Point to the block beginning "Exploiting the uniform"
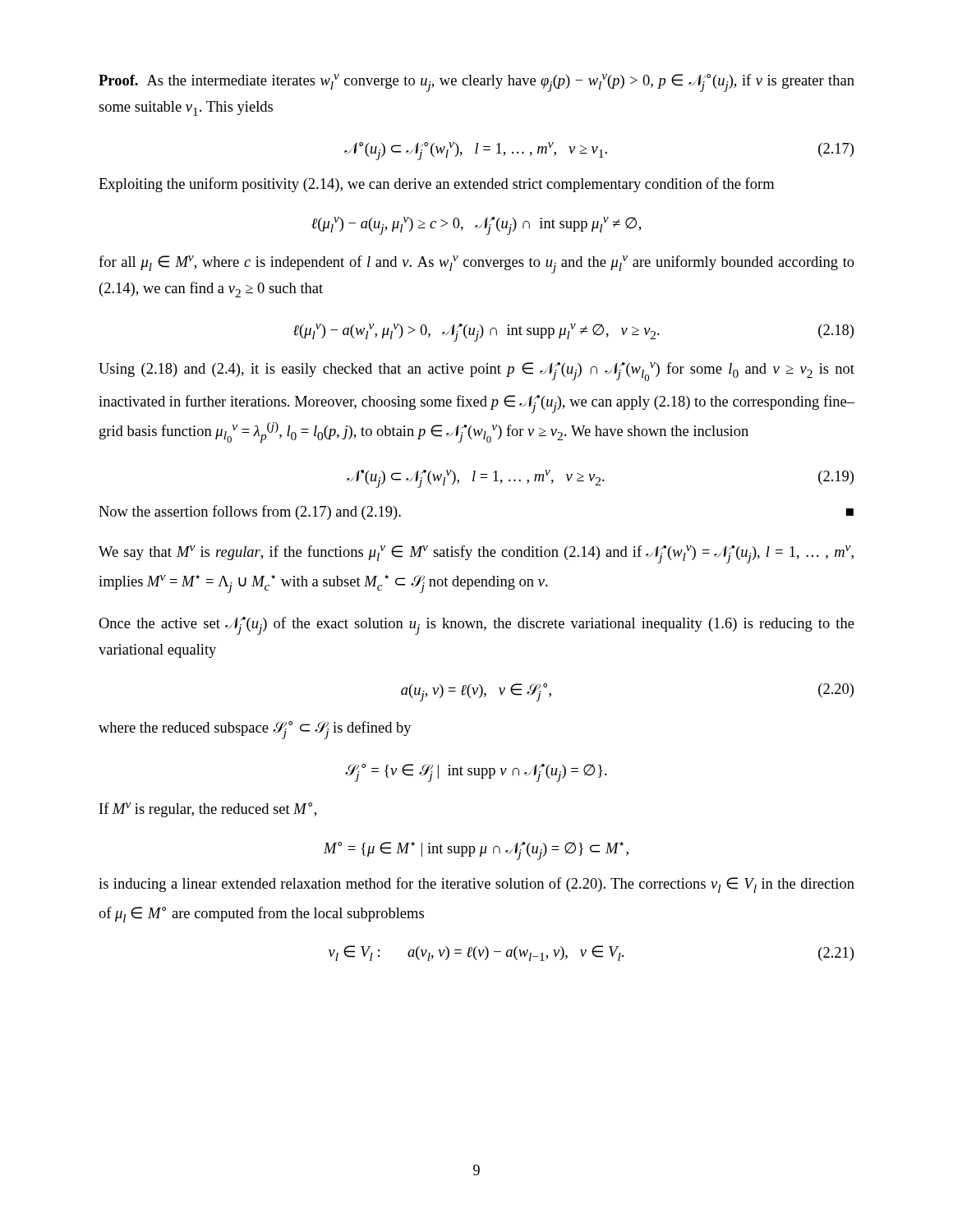953x1232 pixels. coord(436,184)
